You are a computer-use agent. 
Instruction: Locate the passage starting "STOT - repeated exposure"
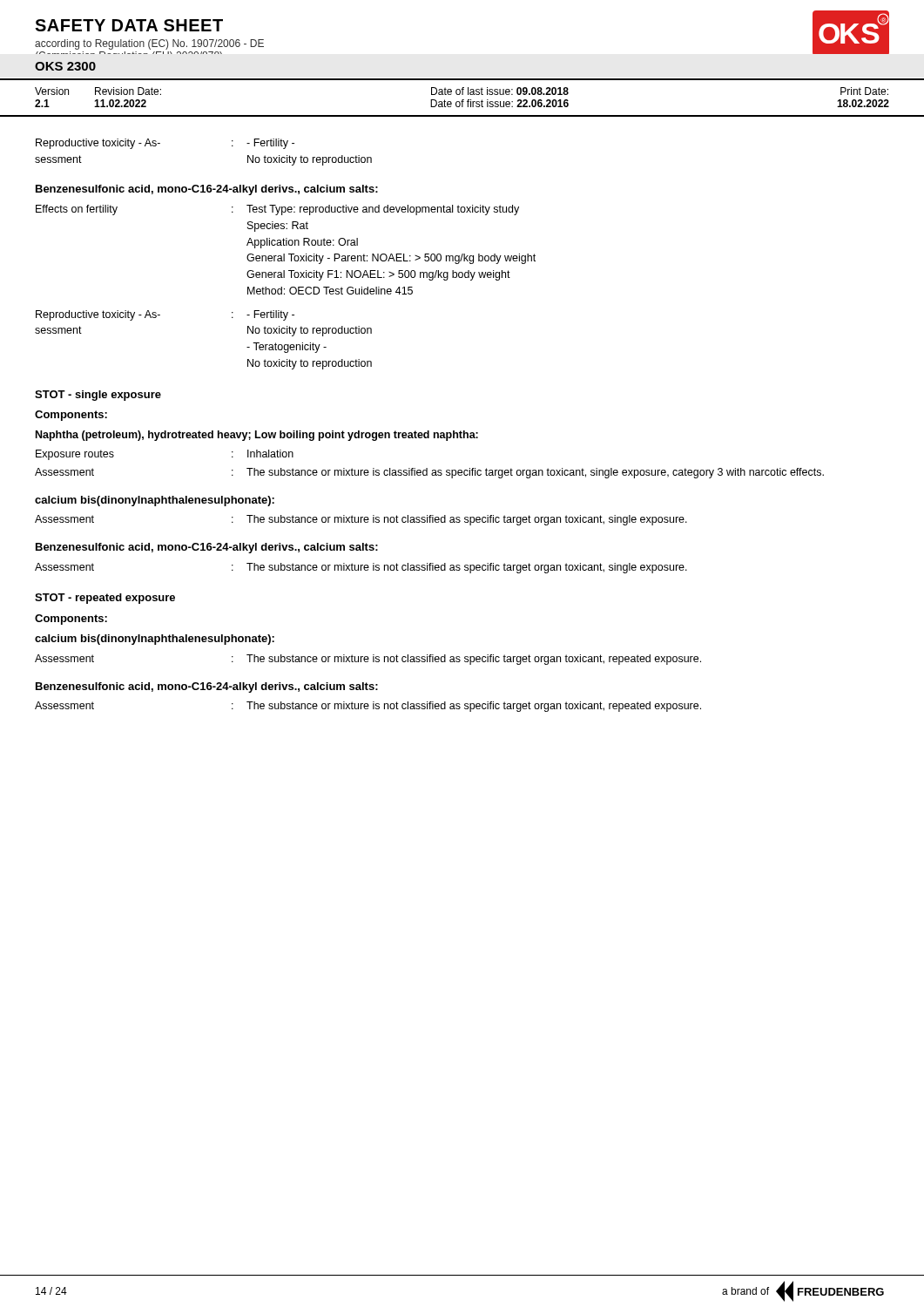coord(105,598)
